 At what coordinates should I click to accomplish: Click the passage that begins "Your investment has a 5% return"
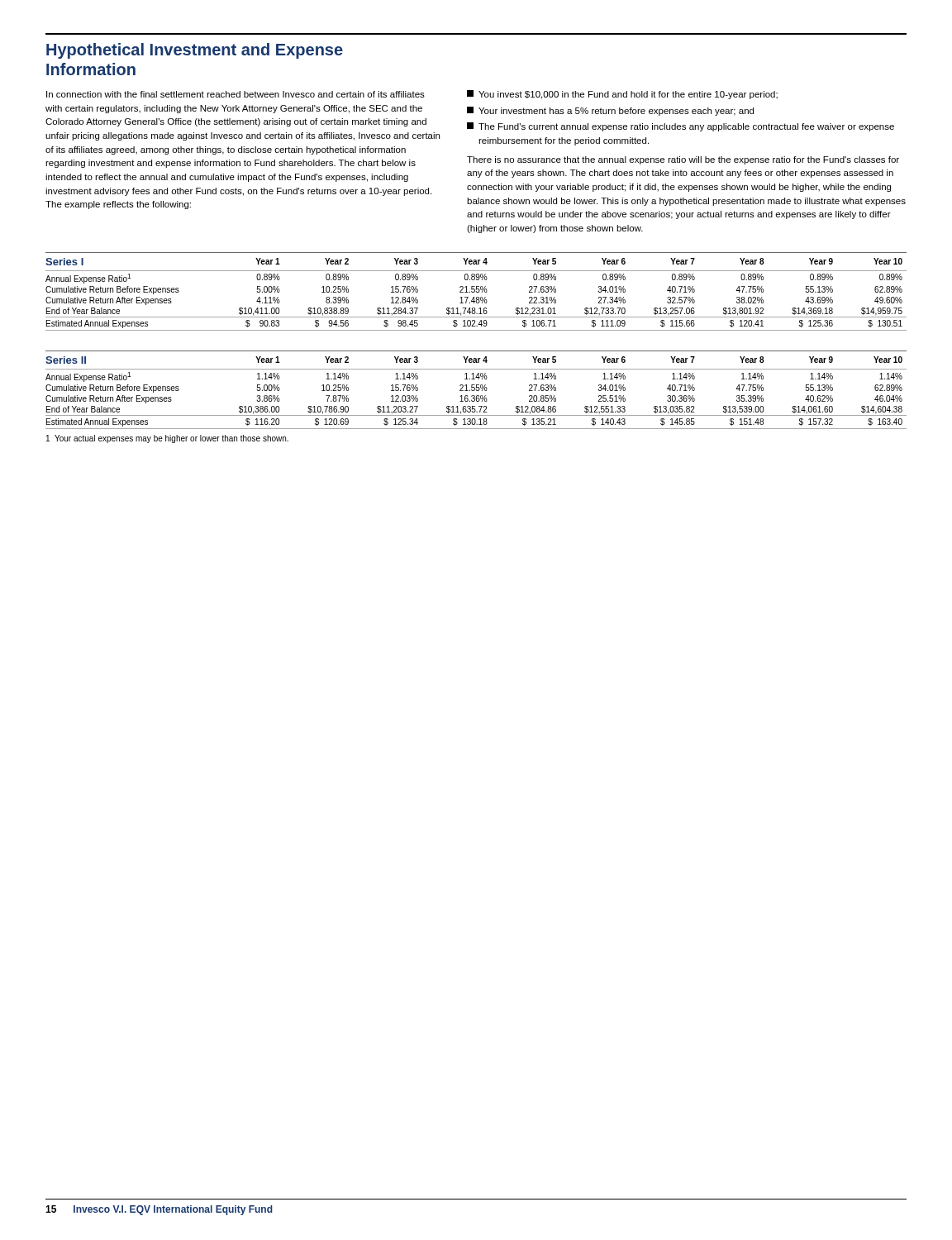(x=611, y=111)
